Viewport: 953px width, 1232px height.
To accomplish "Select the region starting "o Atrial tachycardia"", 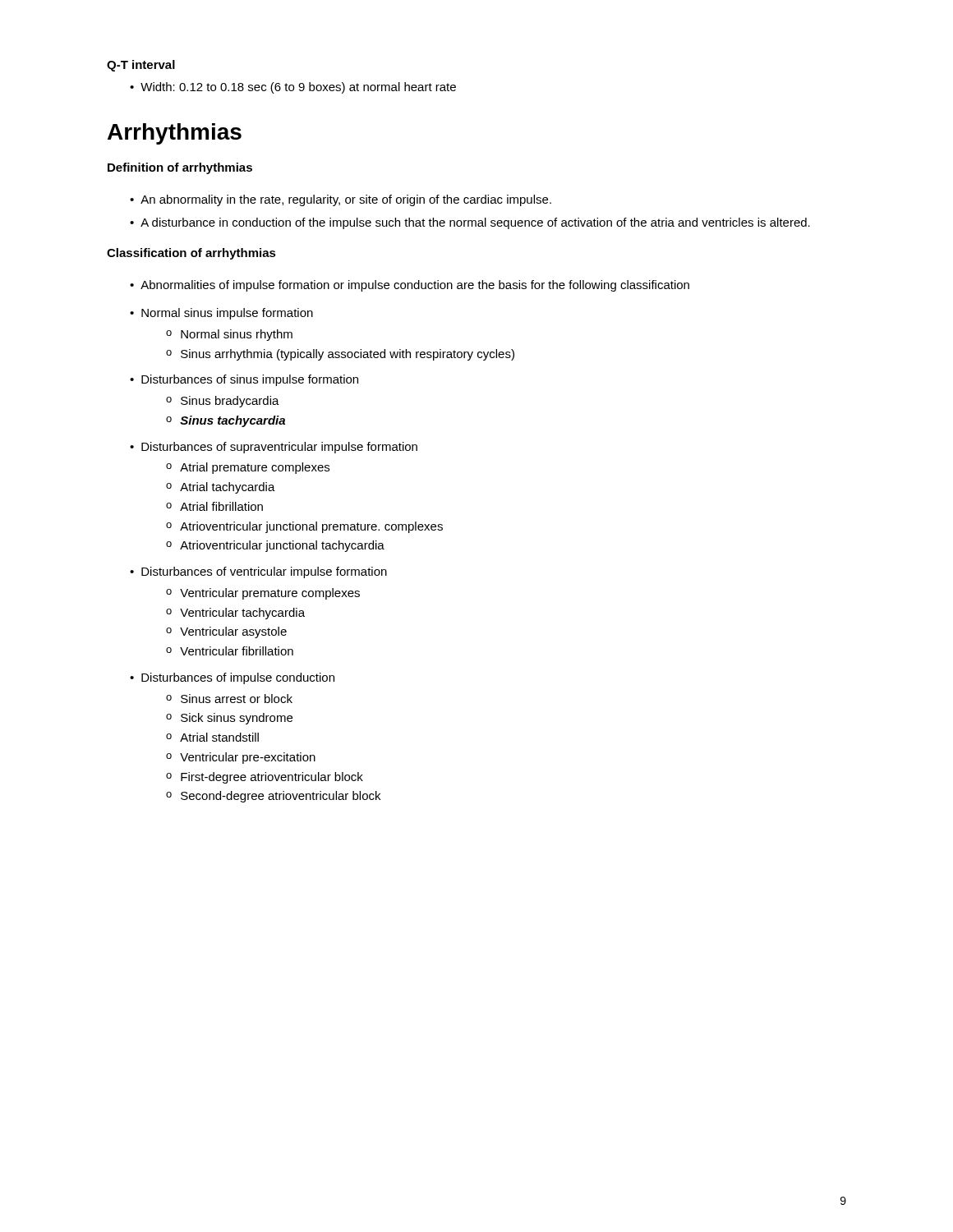I will (220, 487).
